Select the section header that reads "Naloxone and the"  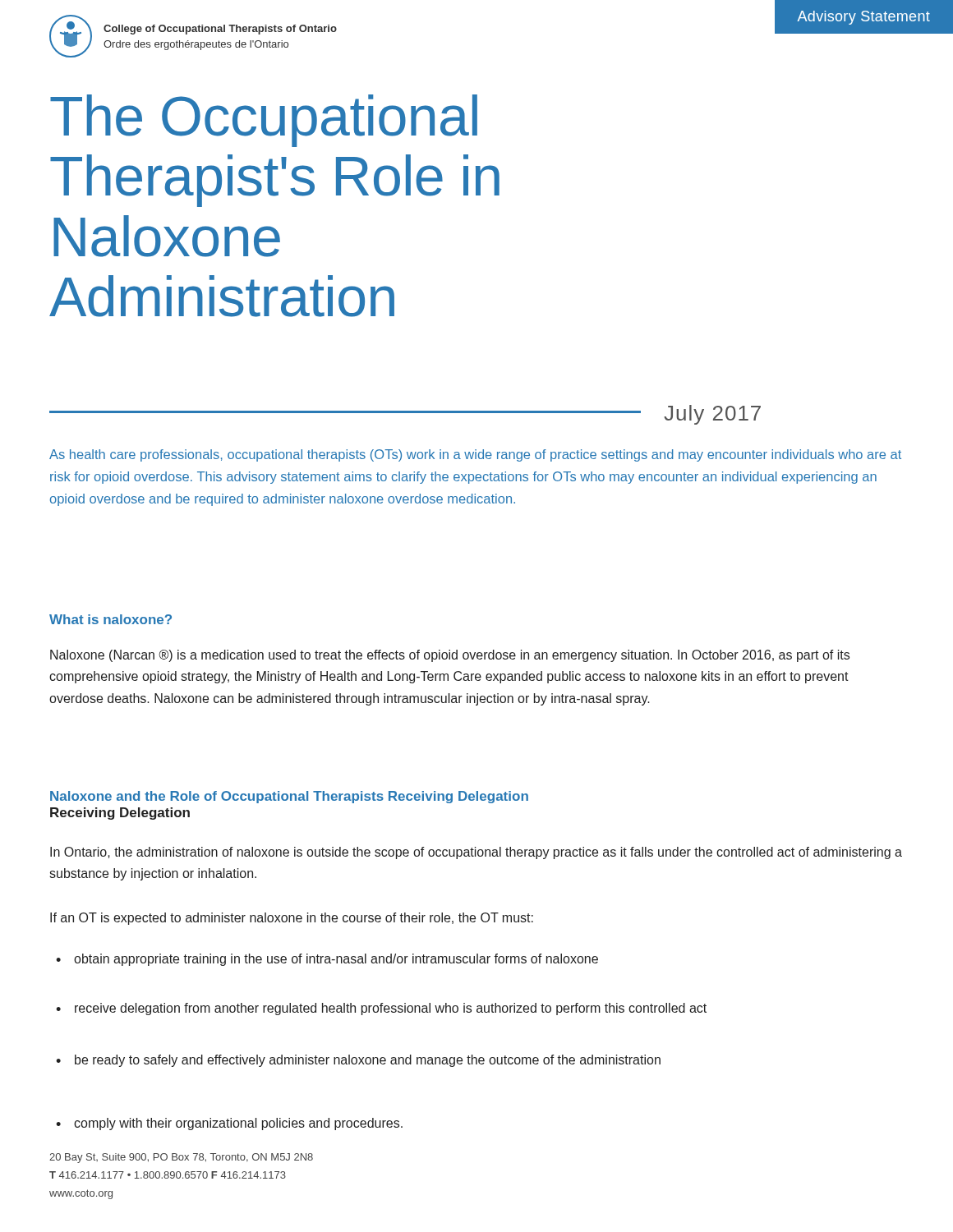tap(476, 805)
